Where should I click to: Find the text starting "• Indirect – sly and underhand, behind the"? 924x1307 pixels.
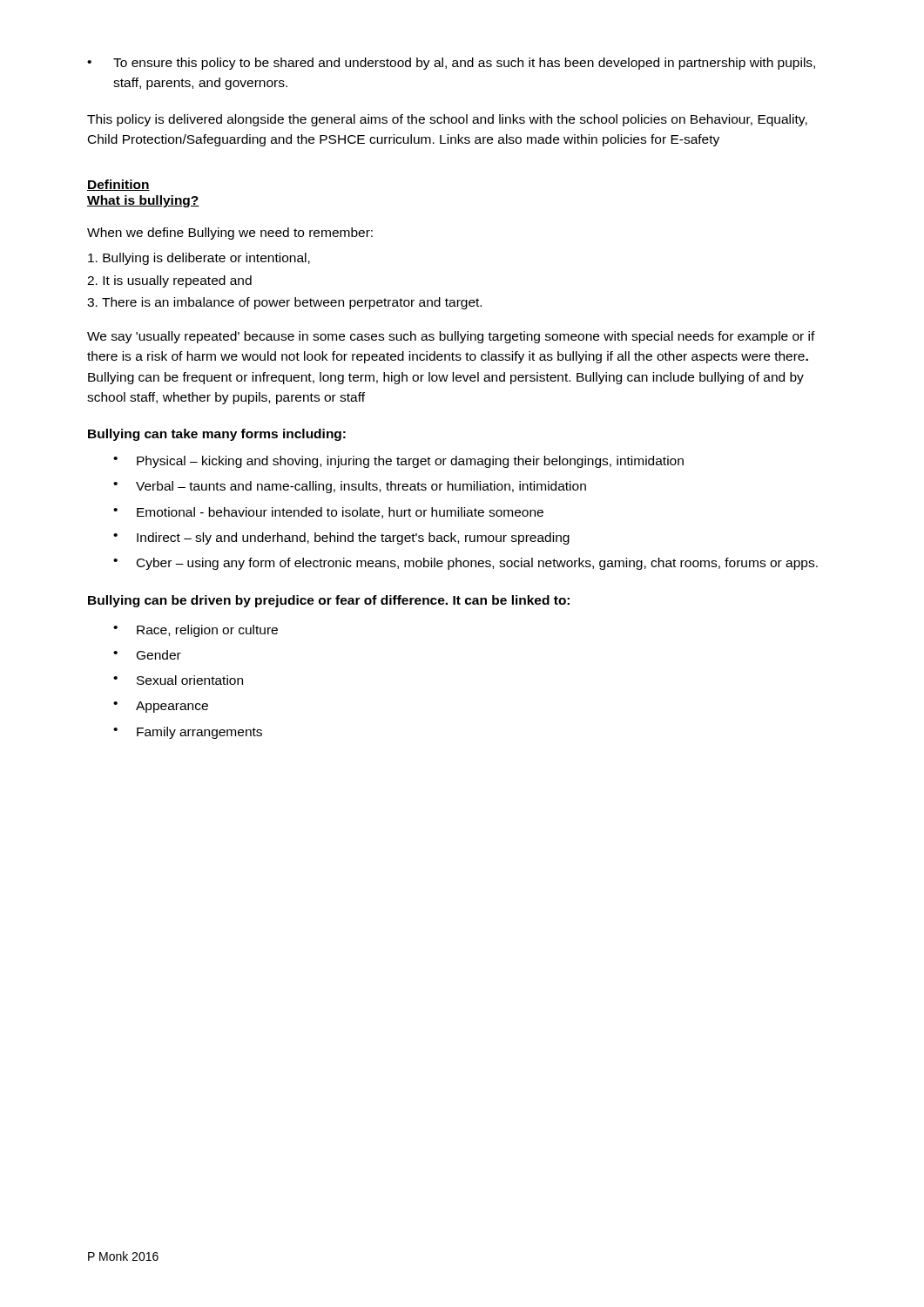click(x=342, y=537)
